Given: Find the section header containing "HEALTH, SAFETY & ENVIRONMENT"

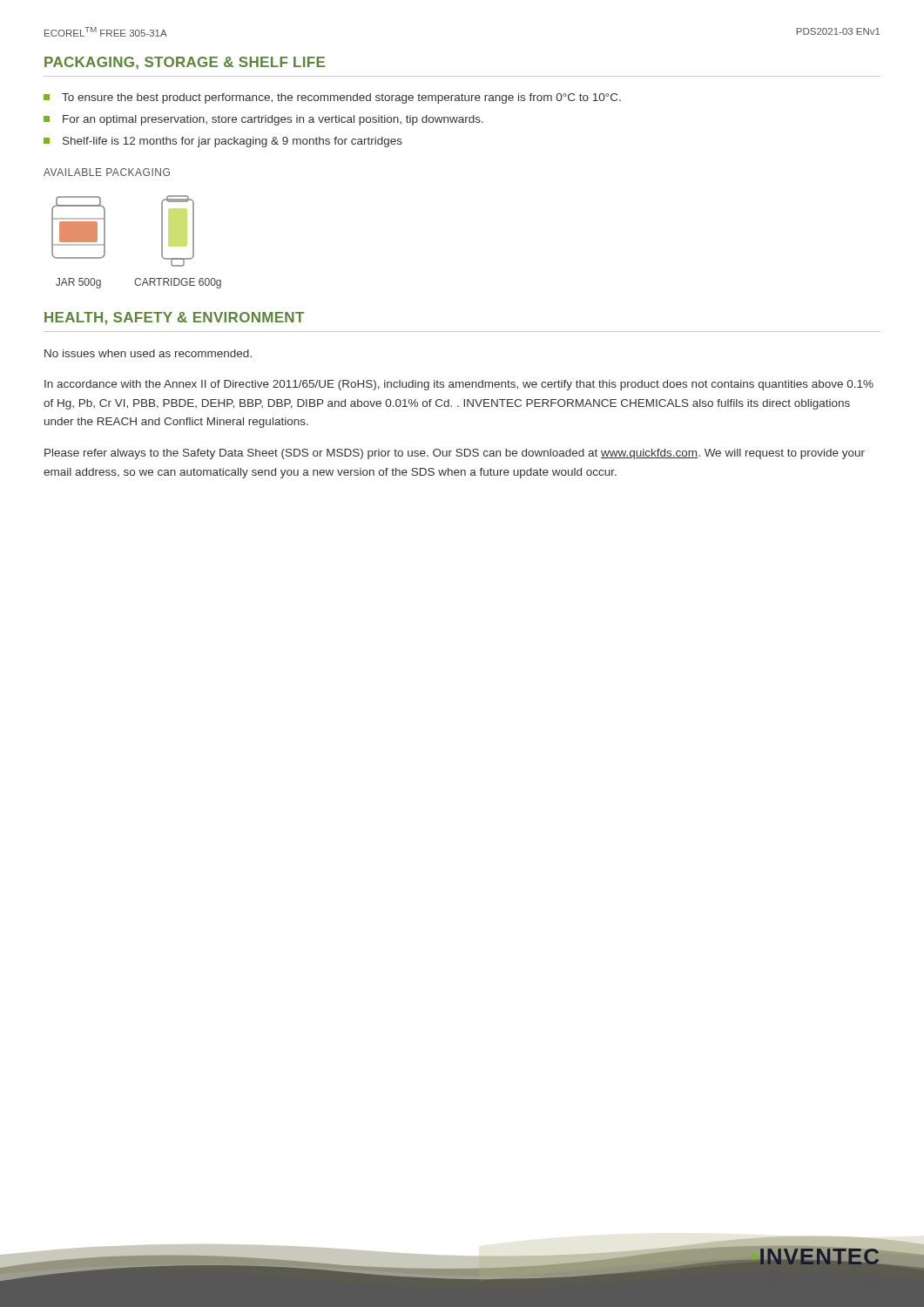Looking at the screenshot, I should (x=174, y=317).
